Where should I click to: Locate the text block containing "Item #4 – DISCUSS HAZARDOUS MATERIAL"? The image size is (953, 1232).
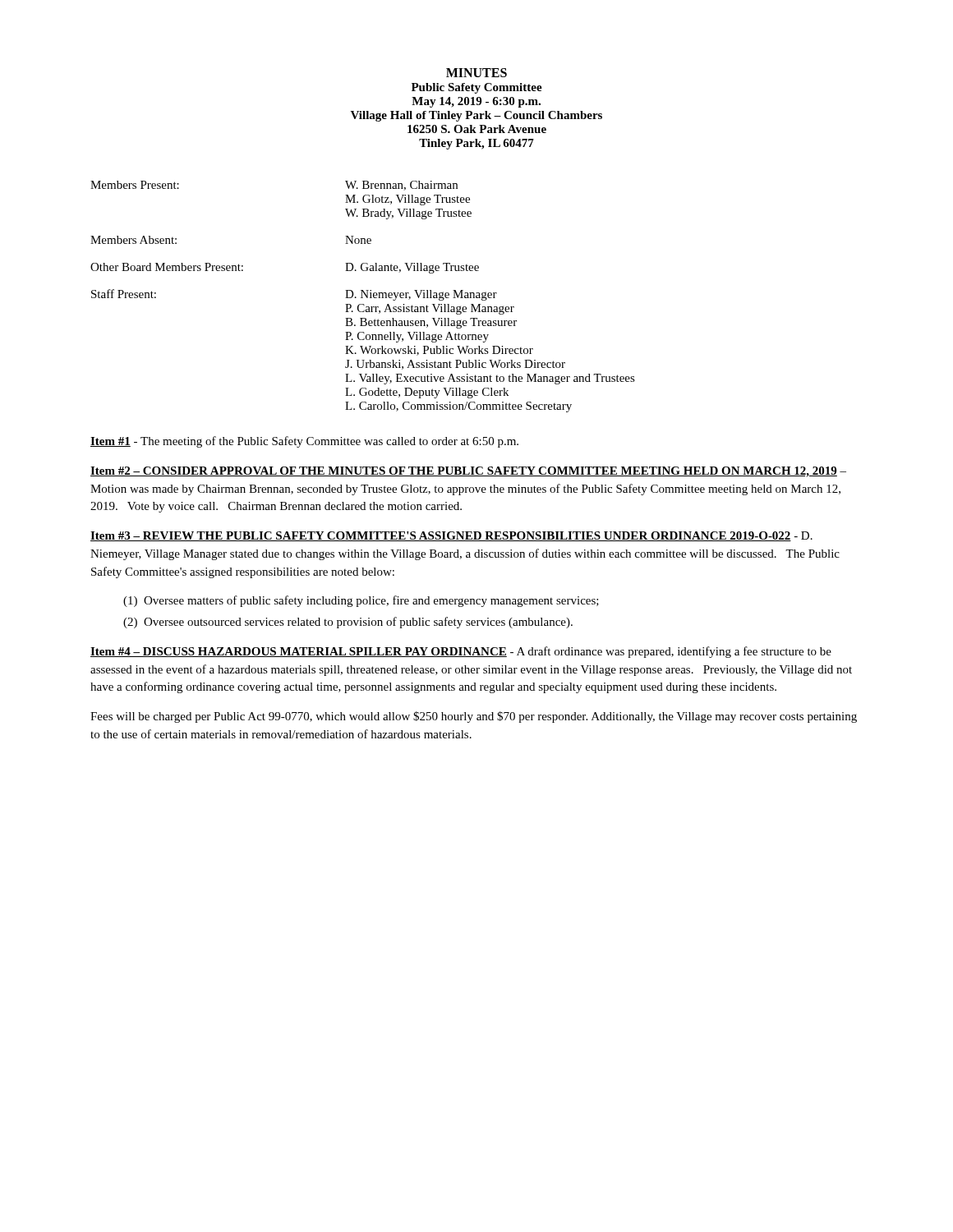pyautogui.click(x=471, y=669)
